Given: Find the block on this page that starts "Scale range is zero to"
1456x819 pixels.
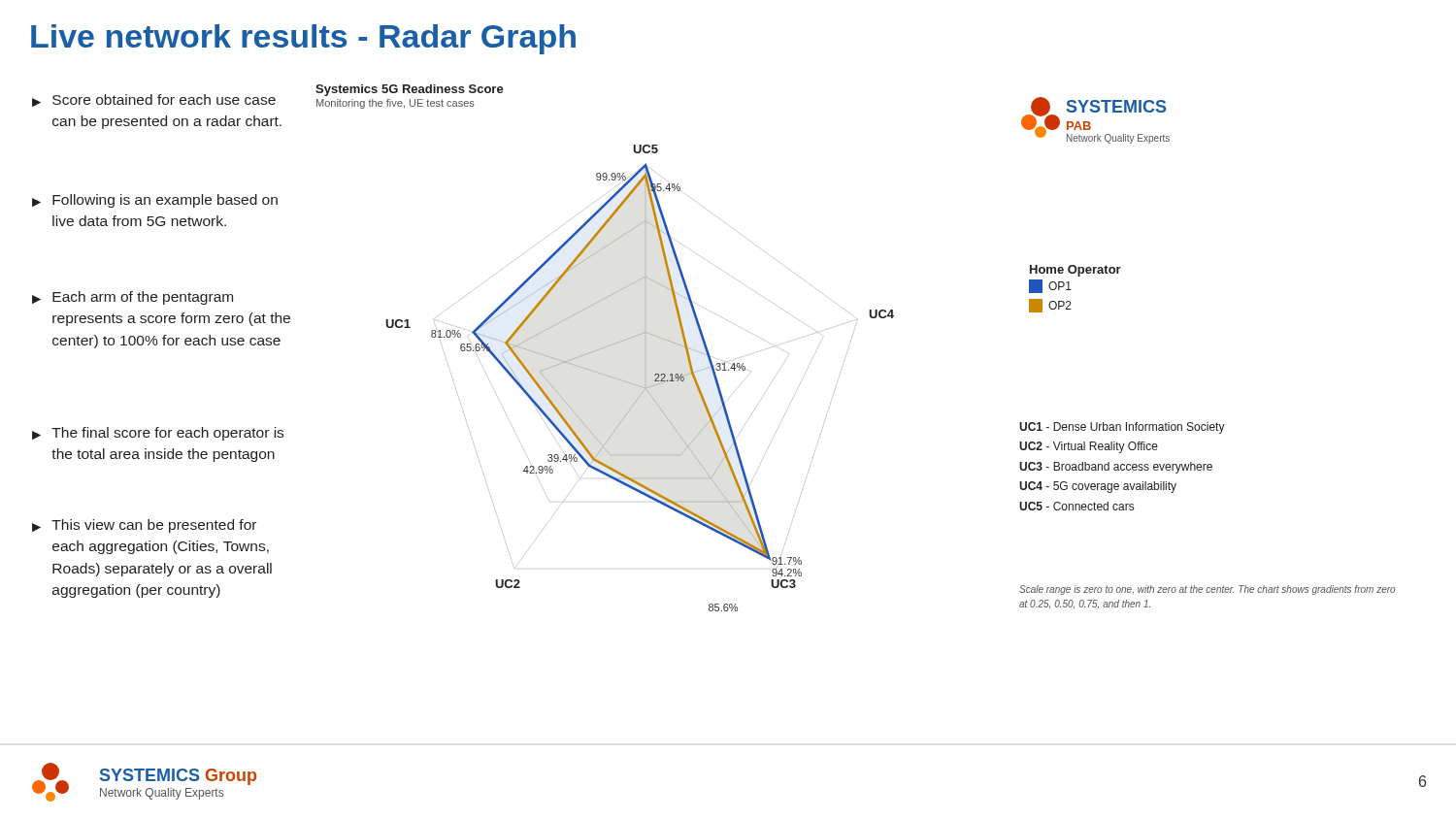Looking at the screenshot, I should click(x=1207, y=597).
